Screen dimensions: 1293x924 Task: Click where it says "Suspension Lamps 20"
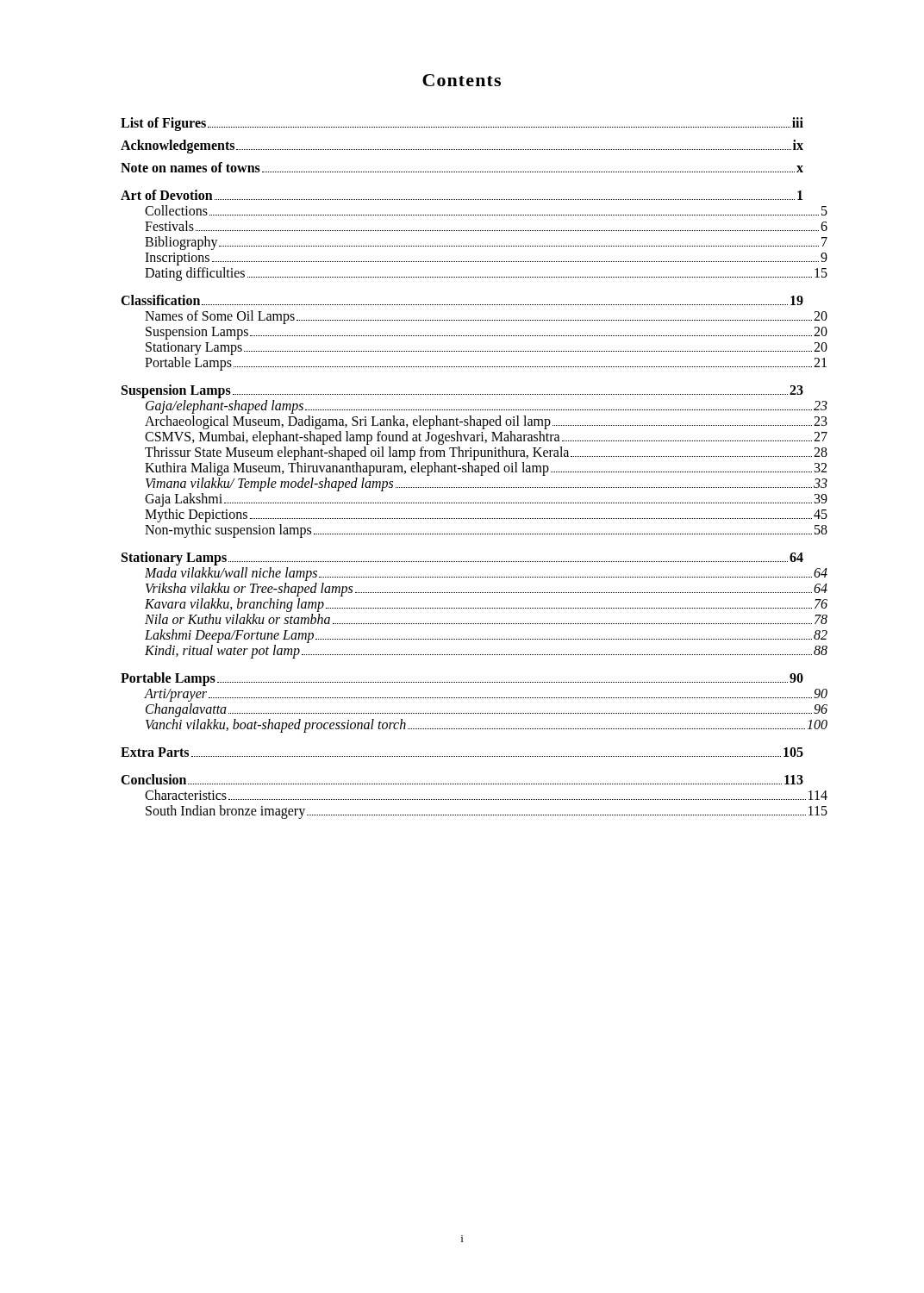[x=486, y=332]
